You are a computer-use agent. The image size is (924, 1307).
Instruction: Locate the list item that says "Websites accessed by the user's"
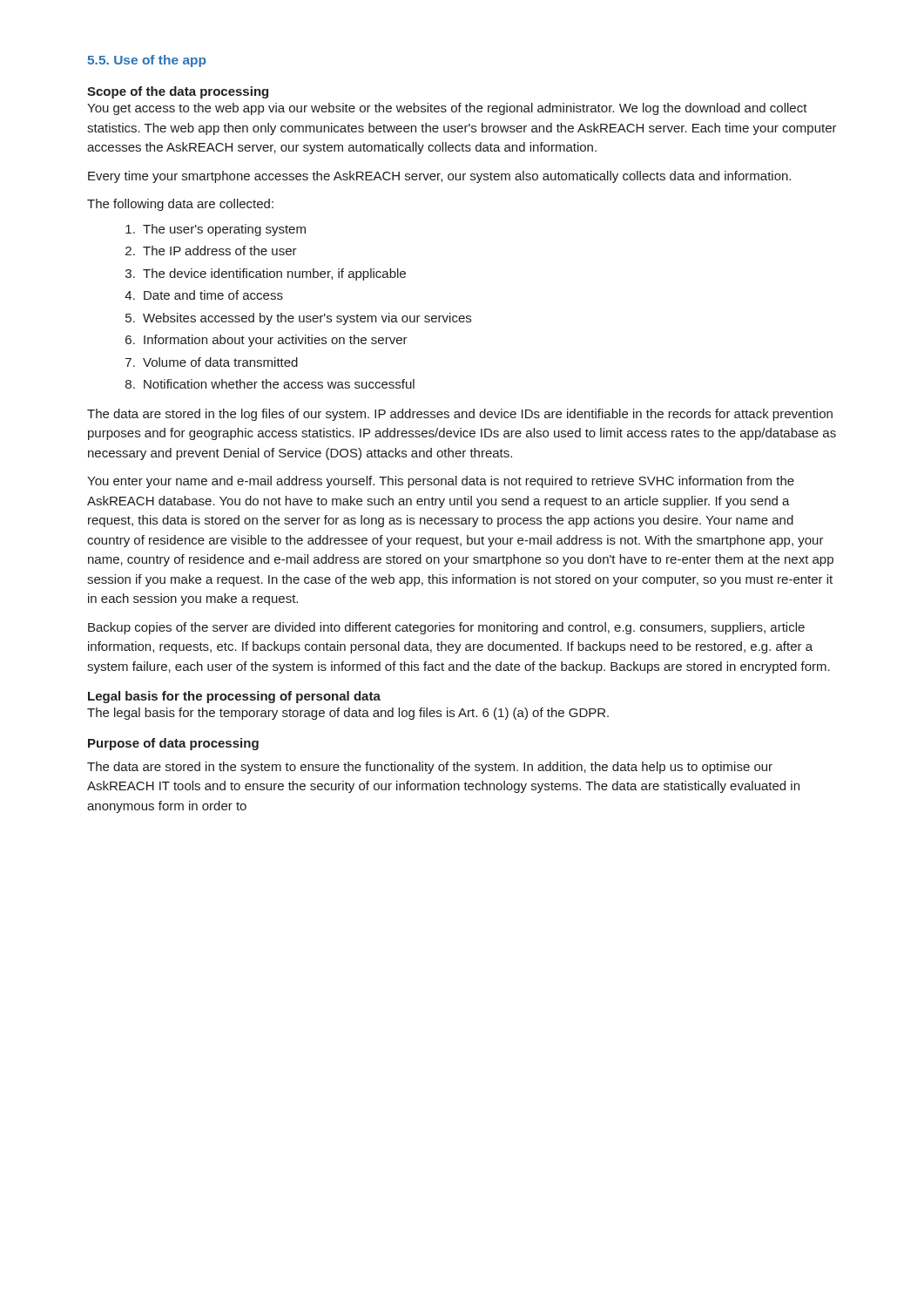[x=307, y=317]
